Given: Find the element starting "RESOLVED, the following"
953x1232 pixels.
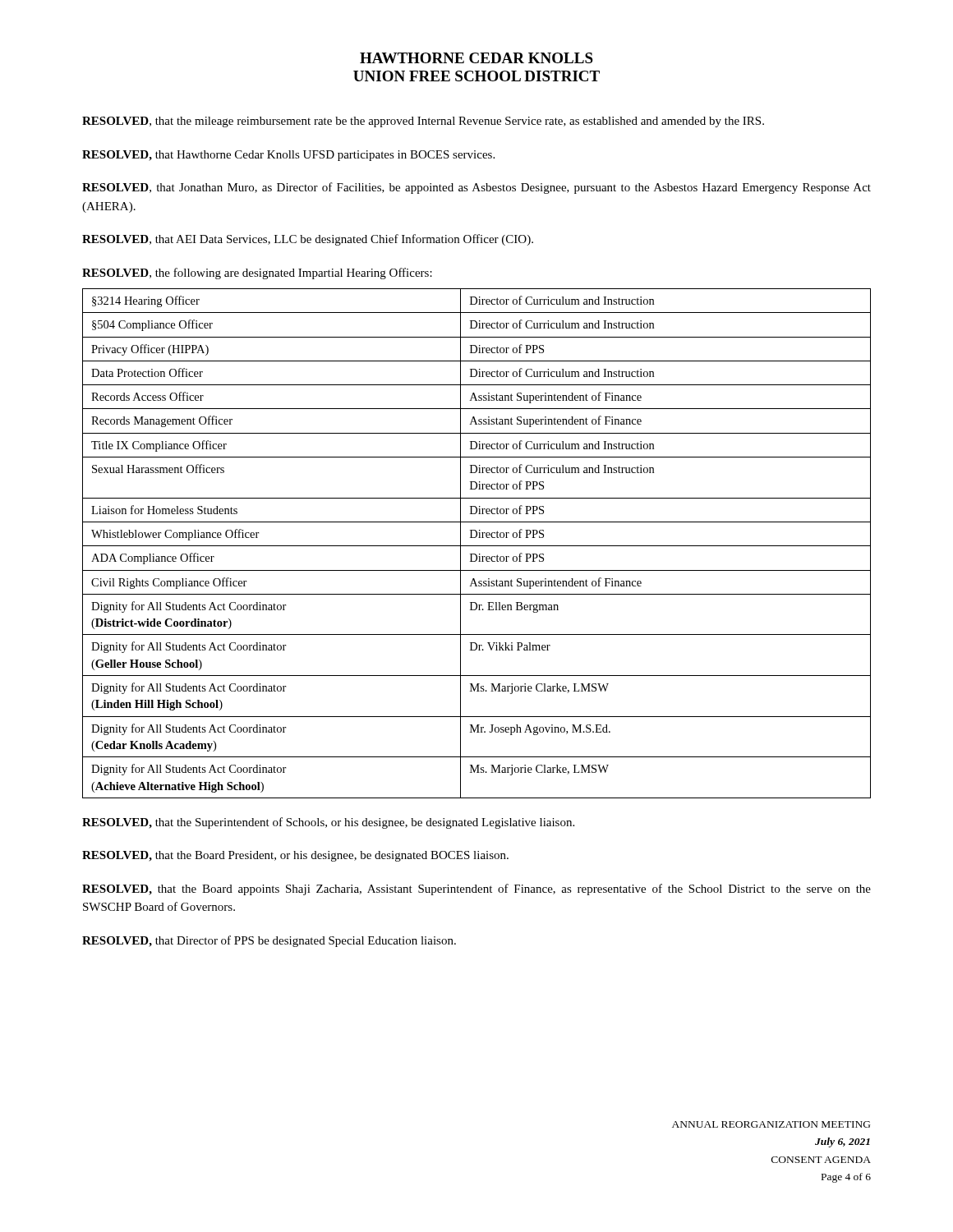Looking at the screenshot, I should 257,272.
